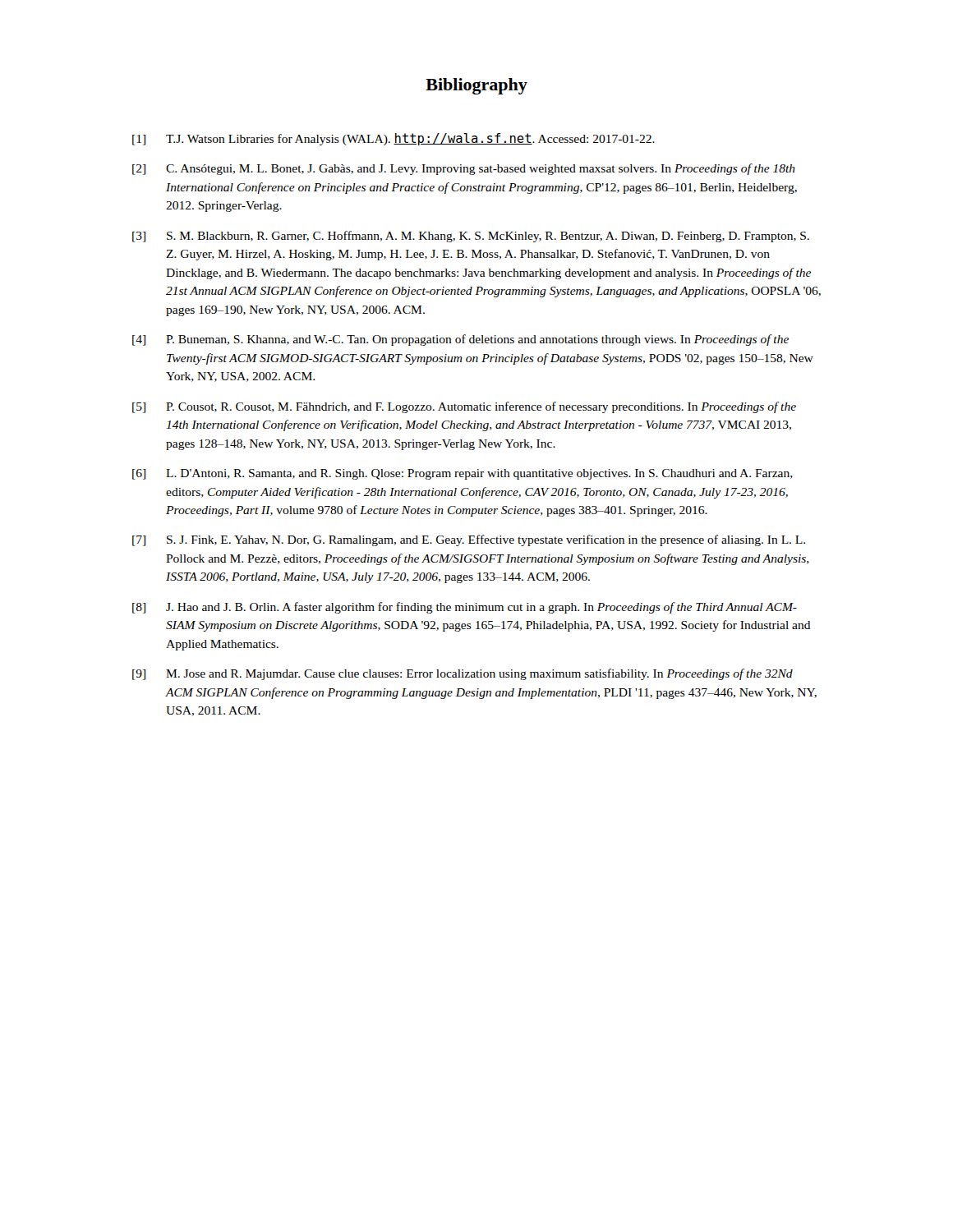Click on the list item containing "[5] P. Cousot, R."

476,425
